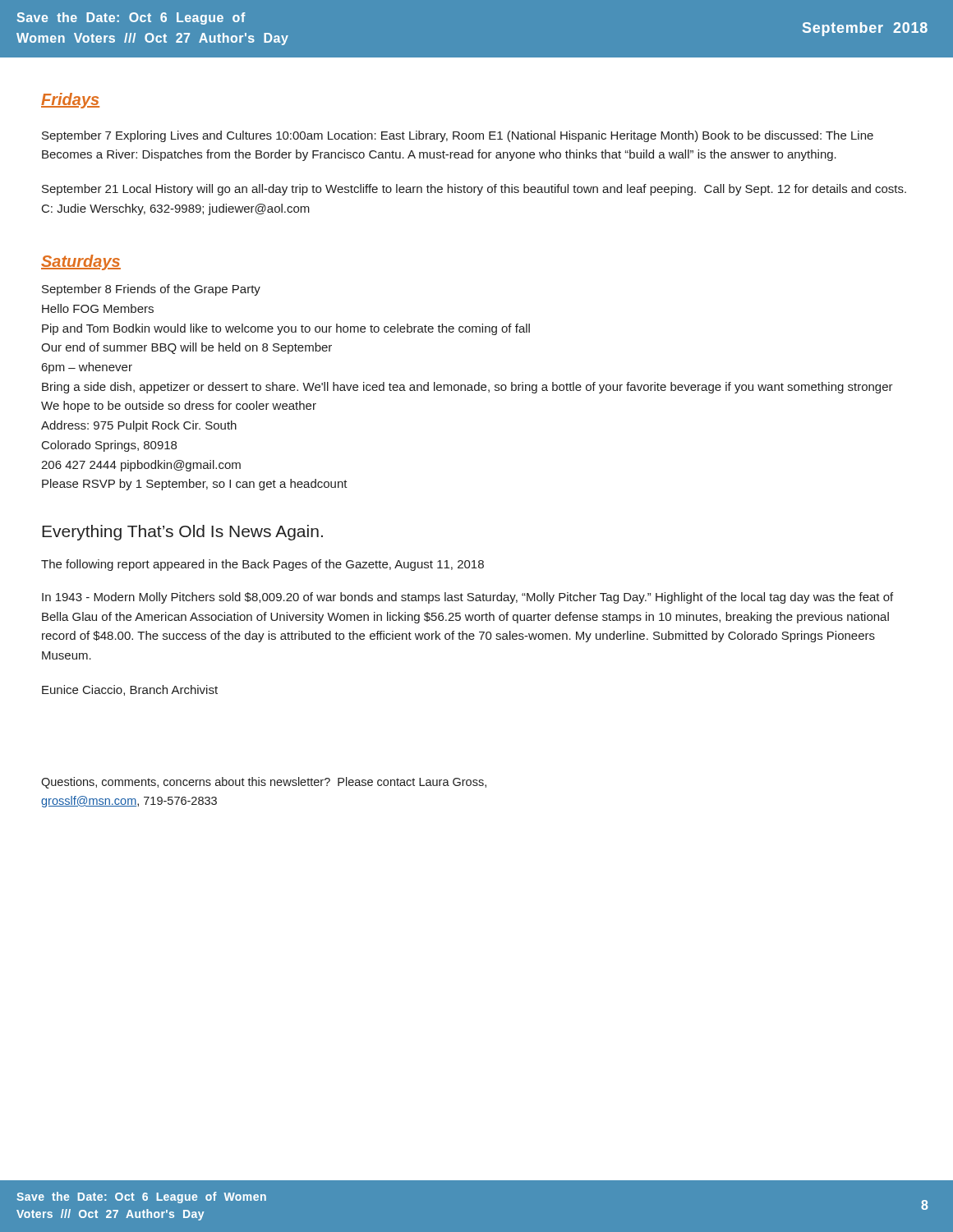
Task: Where does it say "Everything That’s Old Is News Again."?
Action: [x=183, y=531]
